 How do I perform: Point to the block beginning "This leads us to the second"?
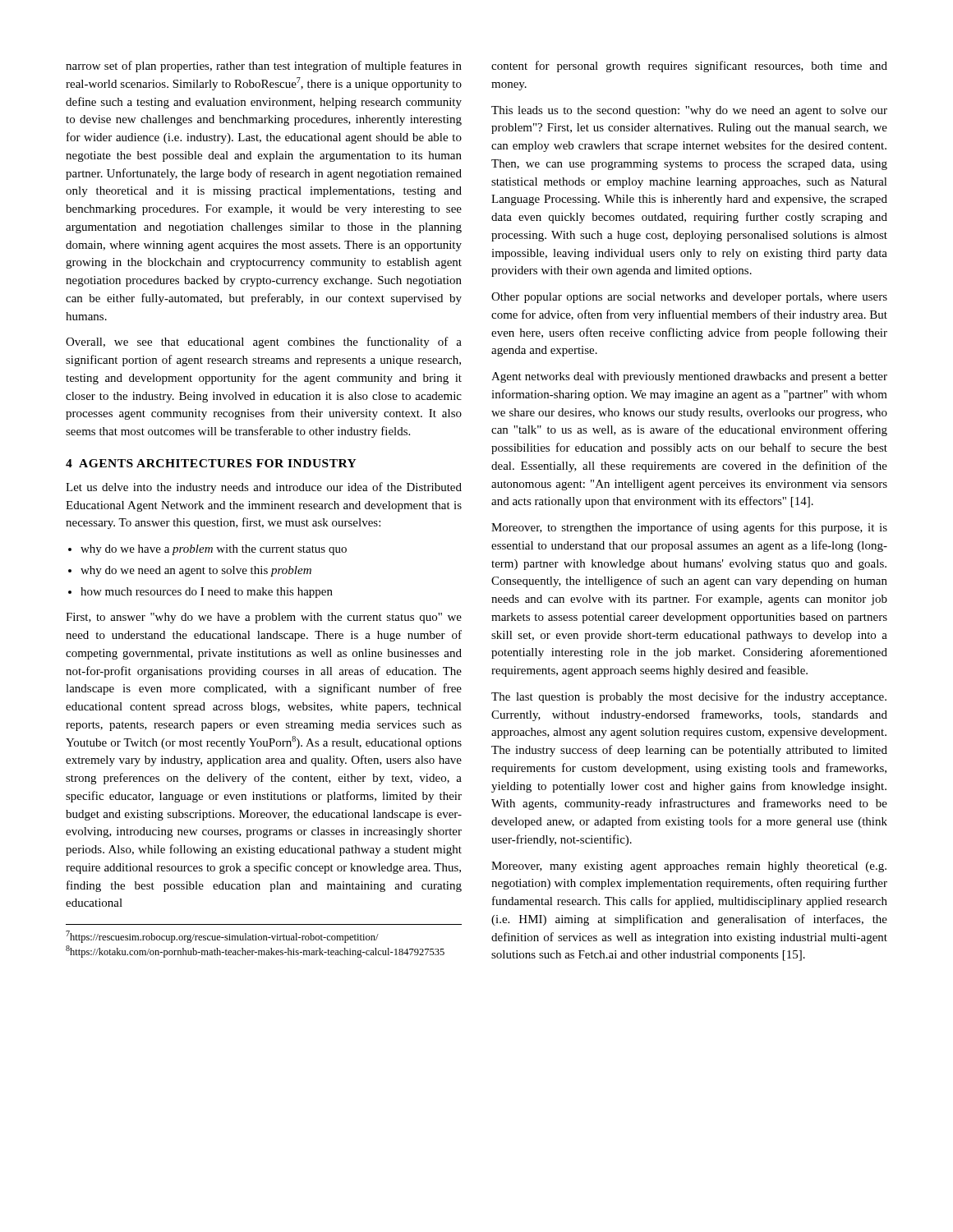[689, 191]
